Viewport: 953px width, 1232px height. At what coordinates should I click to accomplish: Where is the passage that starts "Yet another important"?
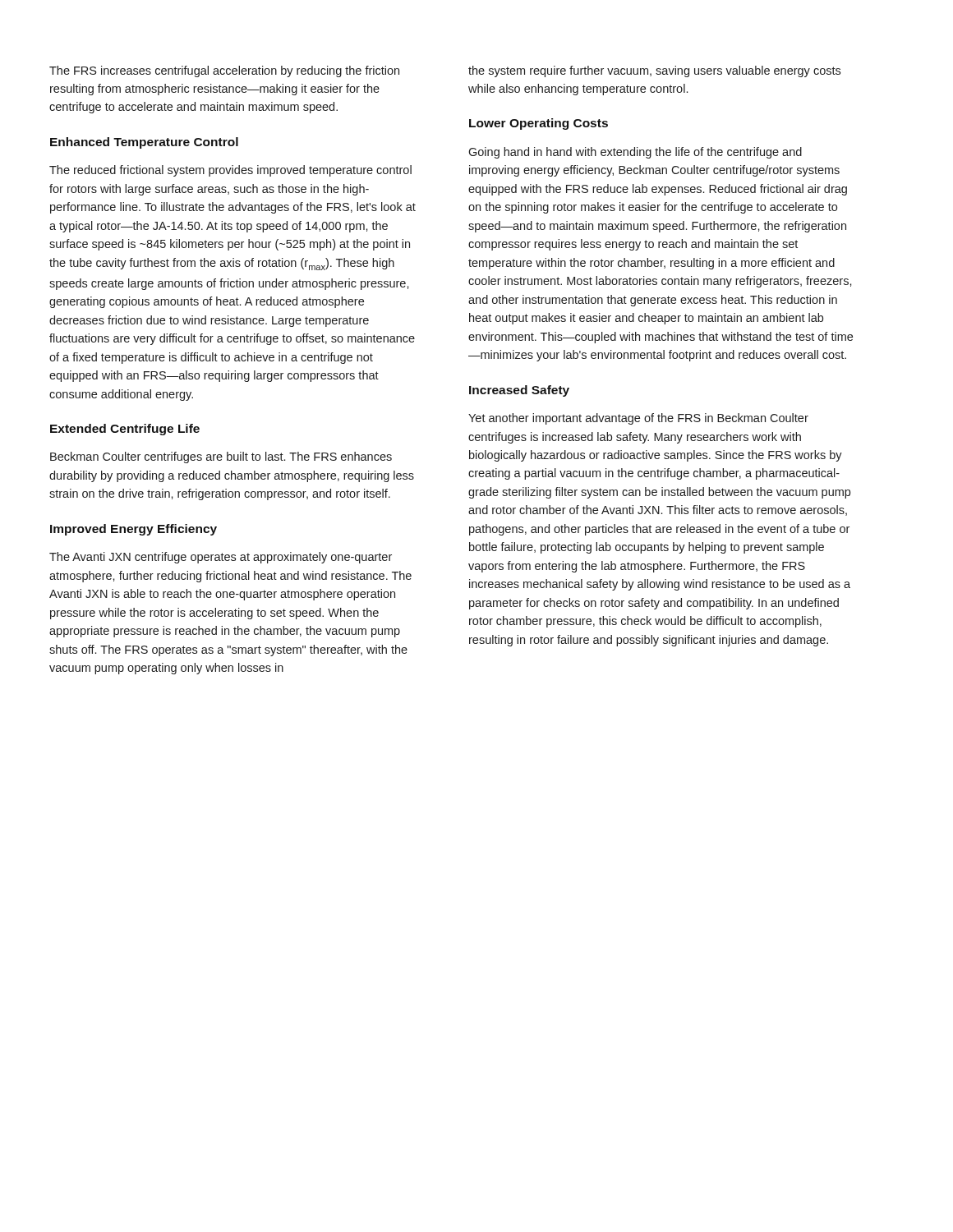[x=661, y=529]
